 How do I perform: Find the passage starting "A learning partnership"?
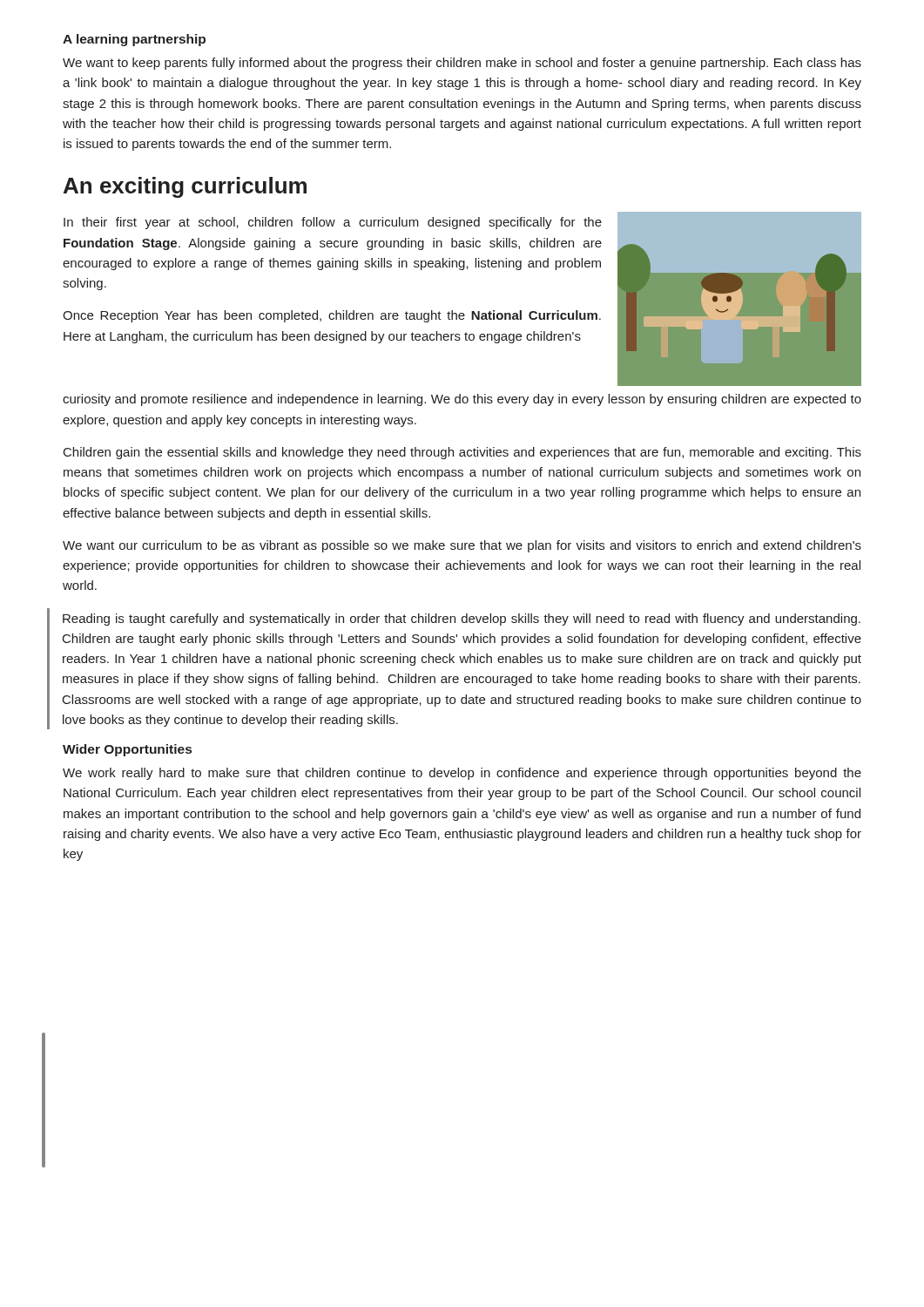[x=134, y=39]
